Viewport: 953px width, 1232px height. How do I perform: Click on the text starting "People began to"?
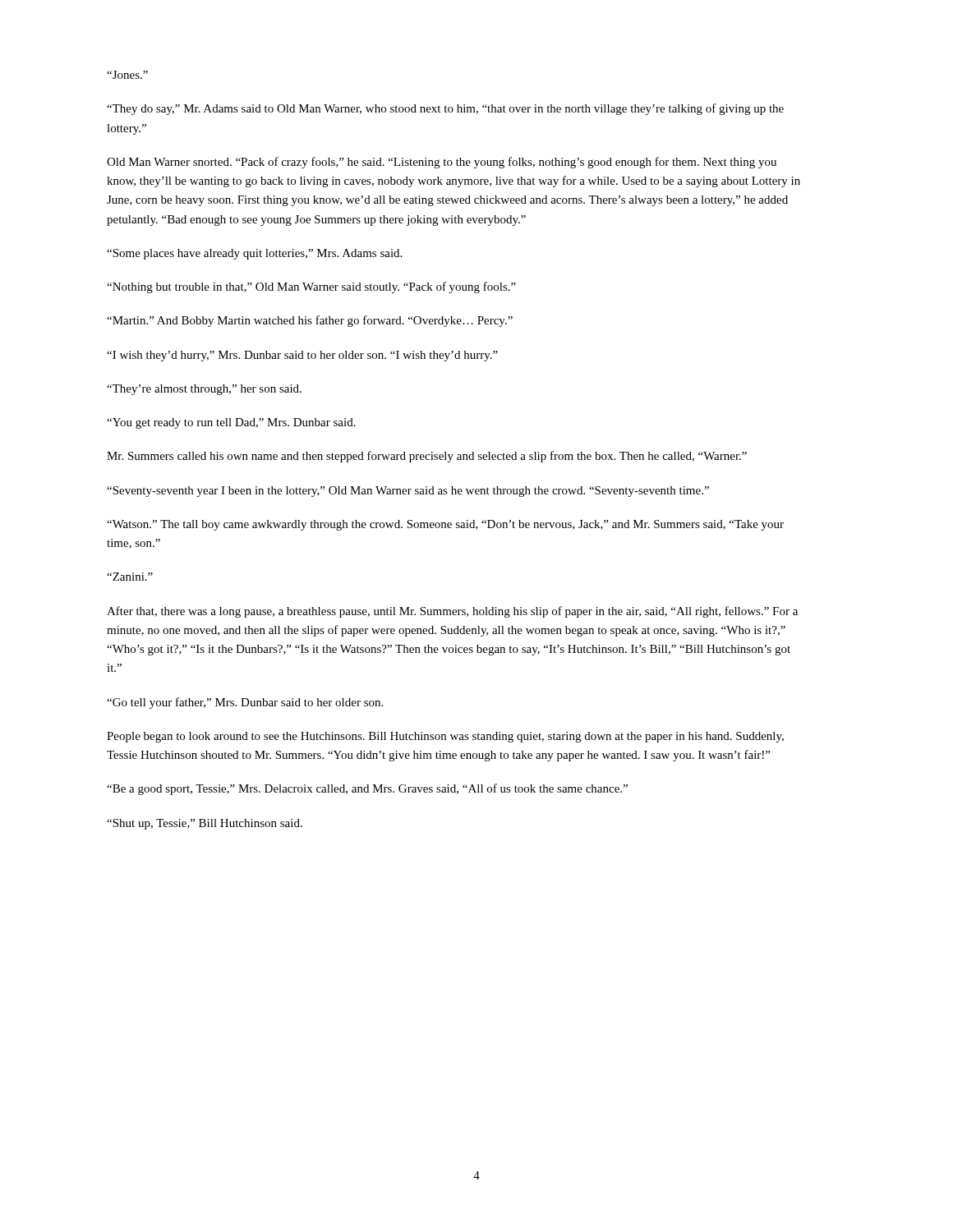pyautogui.click(x=446, y=745)
